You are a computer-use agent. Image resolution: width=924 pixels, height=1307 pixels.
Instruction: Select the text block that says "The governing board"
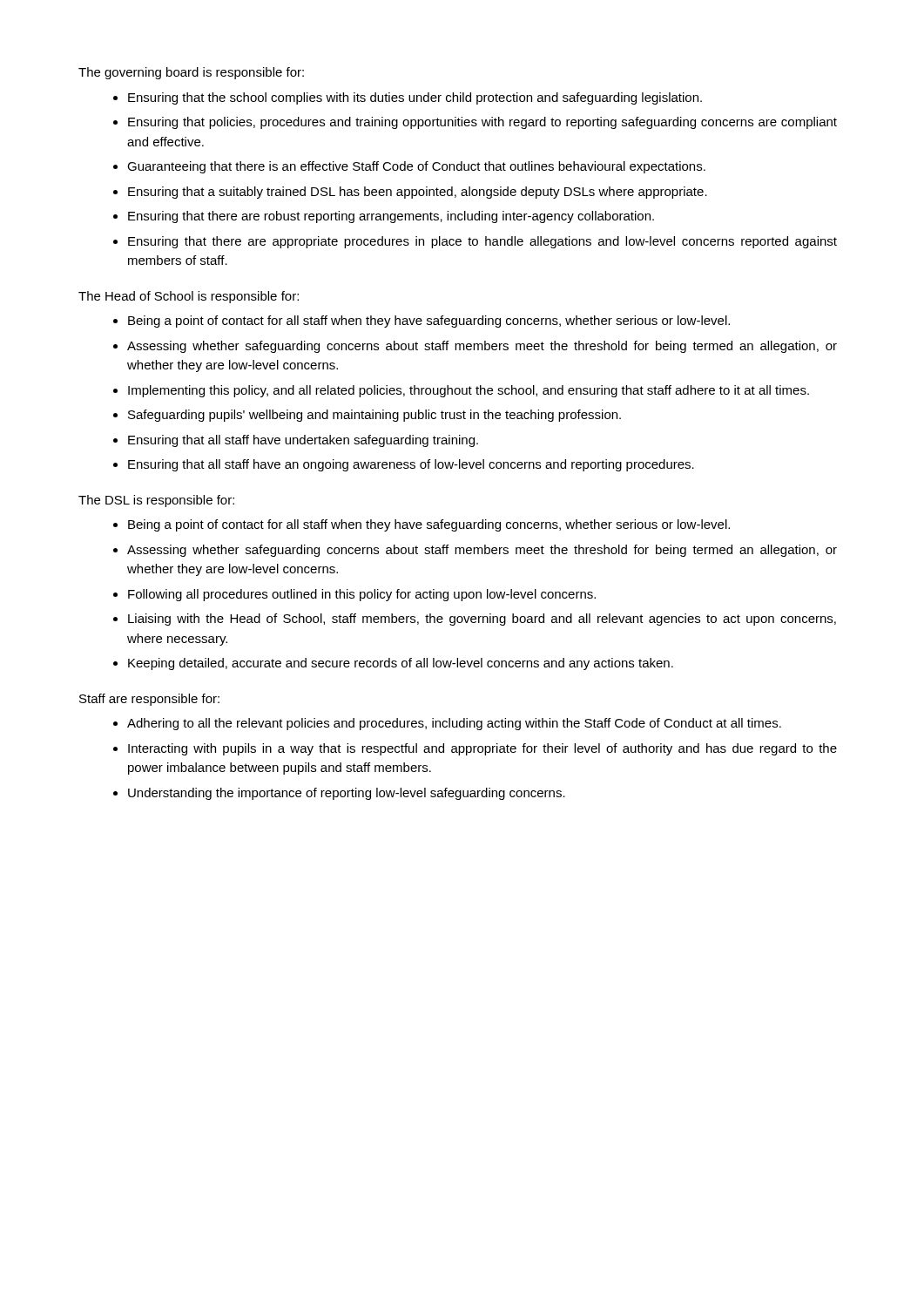pyautogui.click(x=191, y=73)
